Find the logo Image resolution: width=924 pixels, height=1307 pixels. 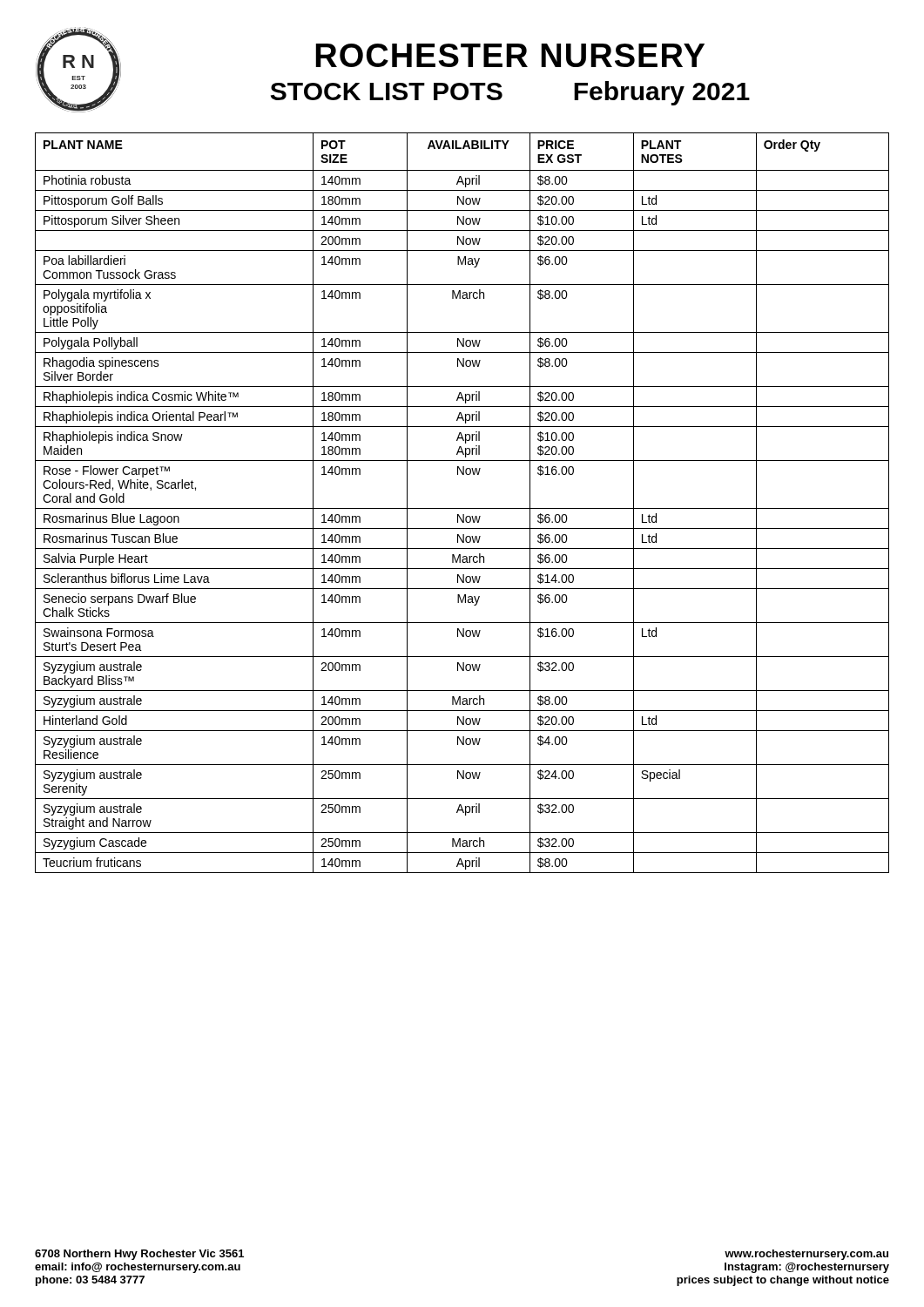[x=83, y=71]
